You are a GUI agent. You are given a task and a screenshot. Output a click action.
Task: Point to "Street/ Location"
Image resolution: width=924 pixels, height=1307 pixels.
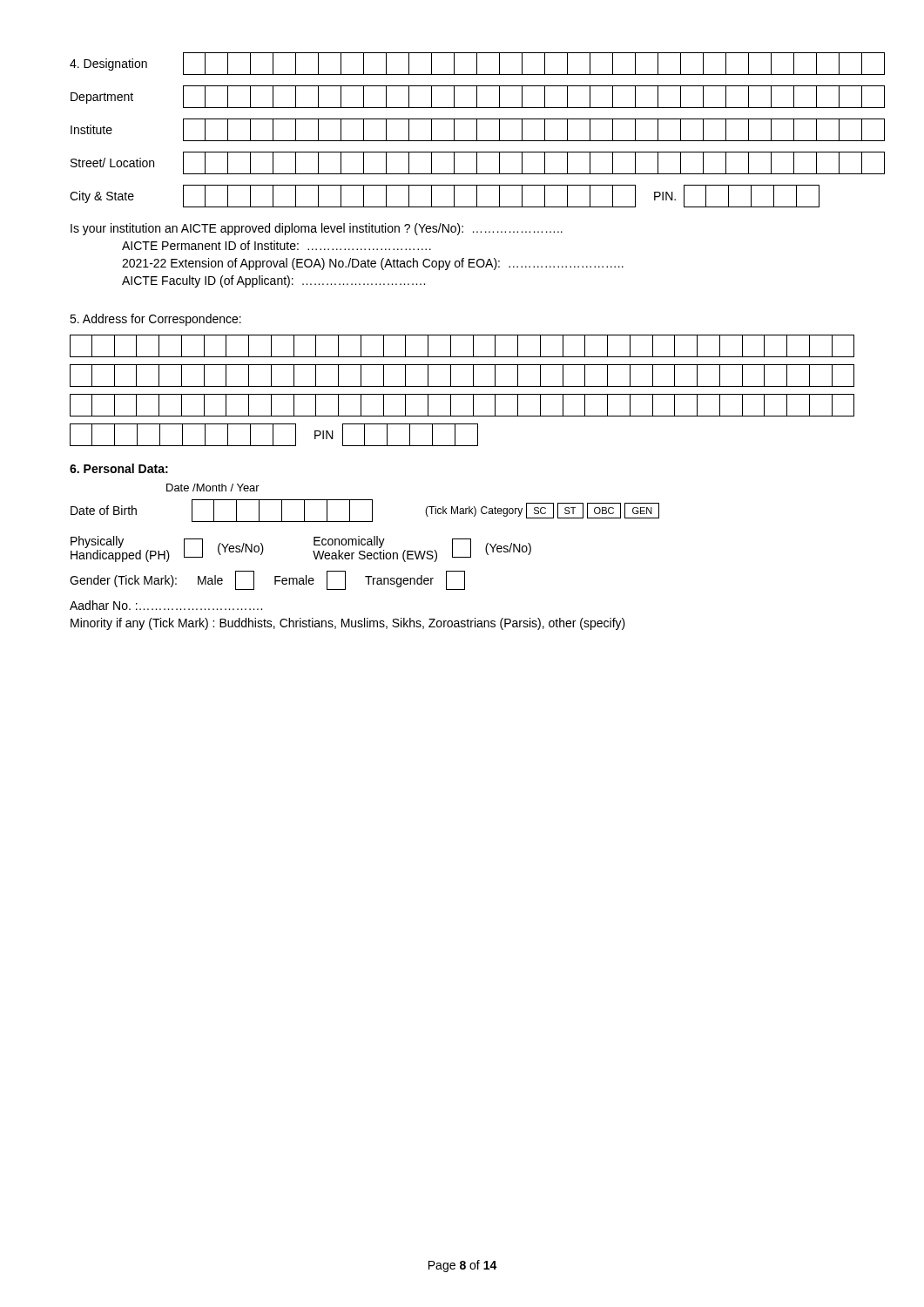tap(462, 163)
